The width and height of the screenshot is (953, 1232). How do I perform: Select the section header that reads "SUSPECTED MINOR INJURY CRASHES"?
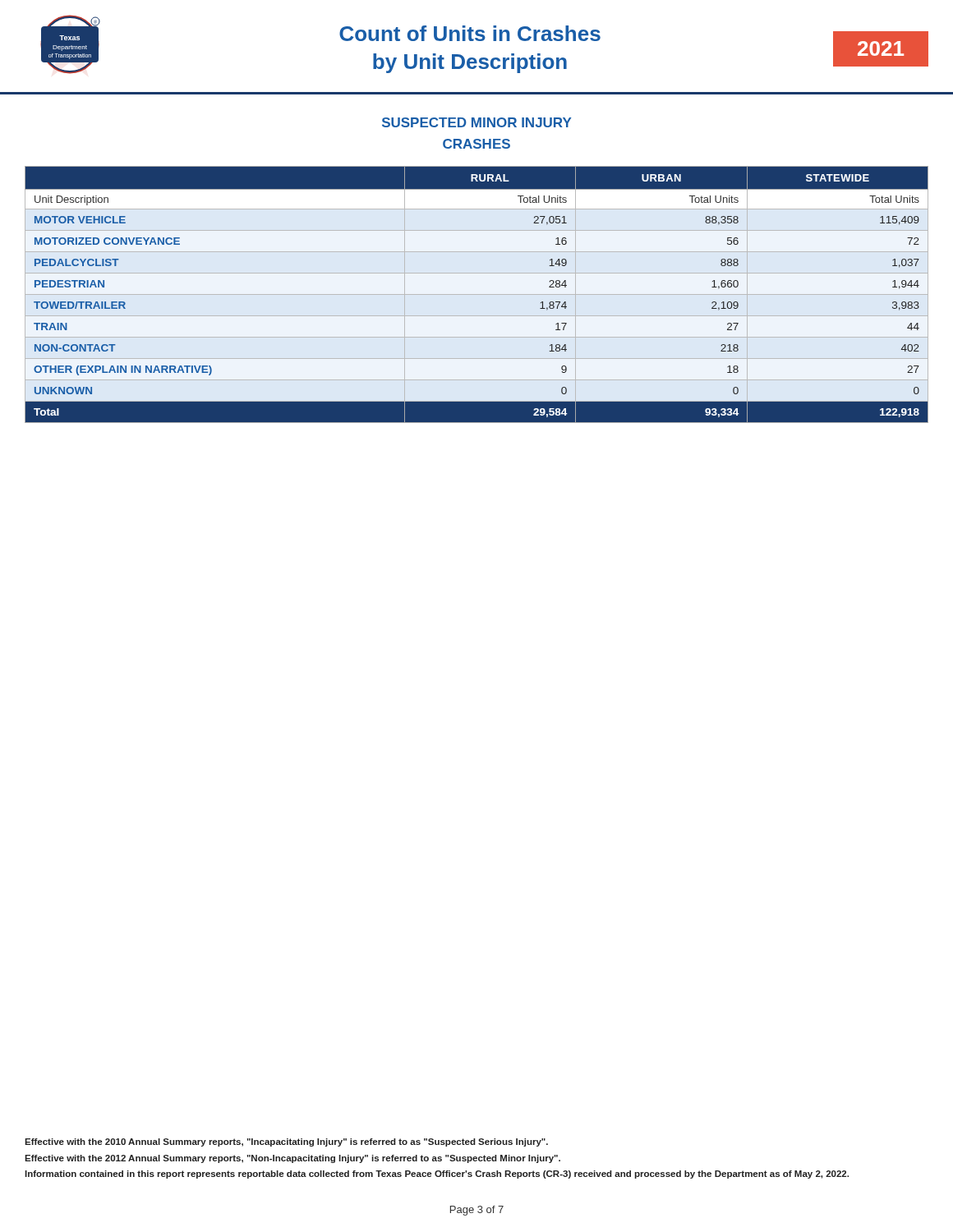click(476, 133)
